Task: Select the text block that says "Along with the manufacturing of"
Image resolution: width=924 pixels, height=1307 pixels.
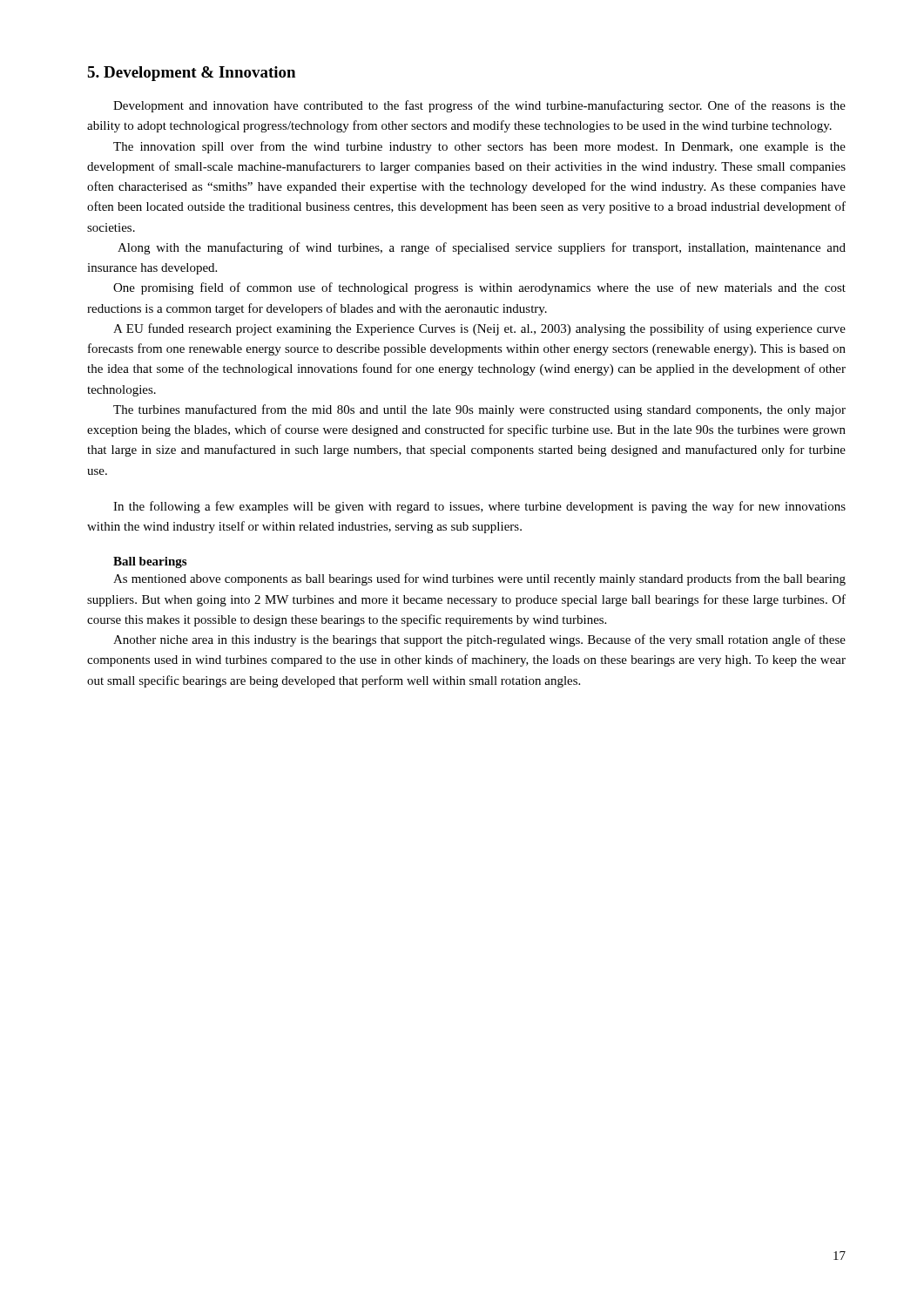Action: tap(466, 257)
